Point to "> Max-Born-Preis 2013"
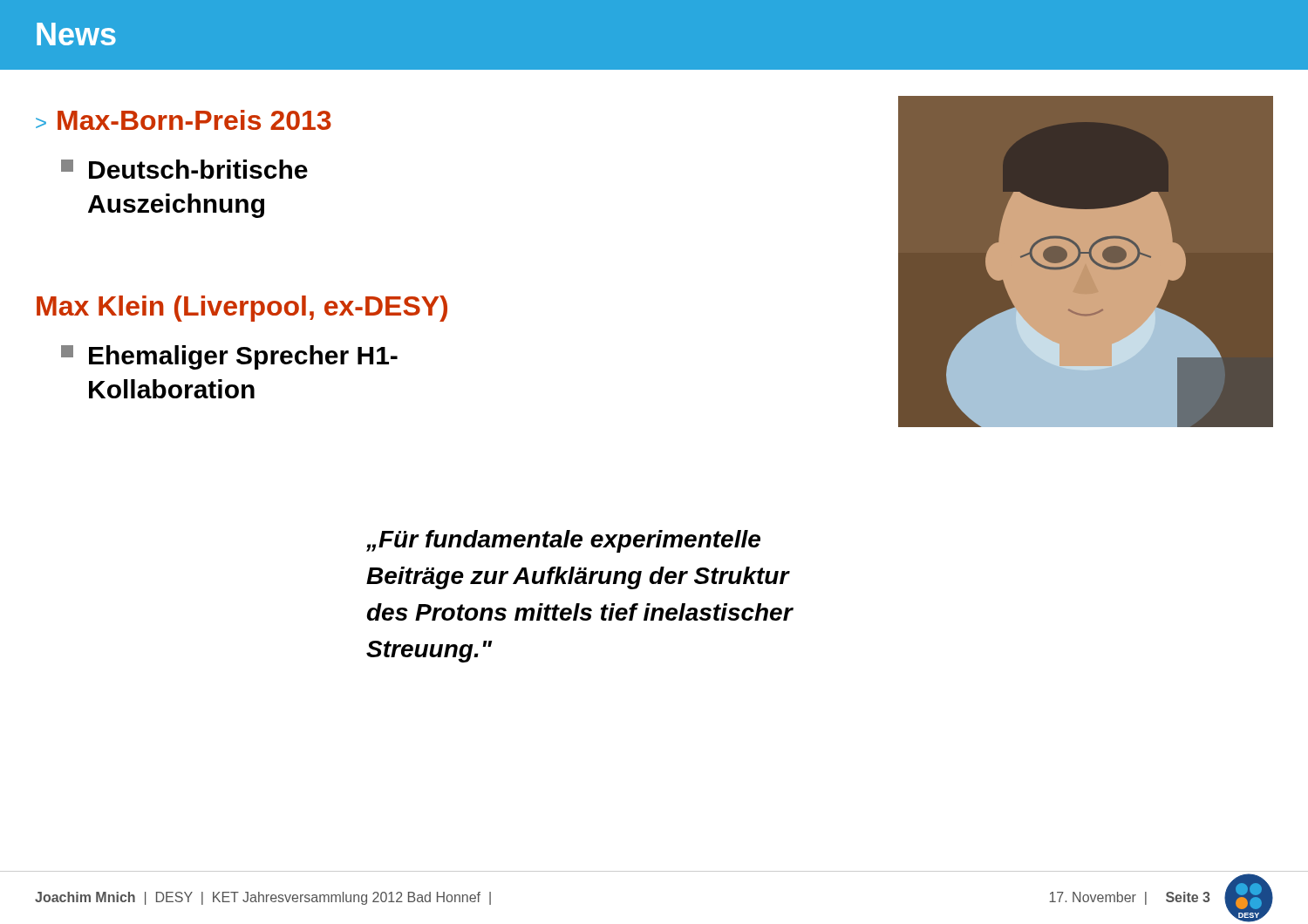Image resolution: width=1308 pixels, height=924 pixels. pyautogui.click(x=183, y=121)
